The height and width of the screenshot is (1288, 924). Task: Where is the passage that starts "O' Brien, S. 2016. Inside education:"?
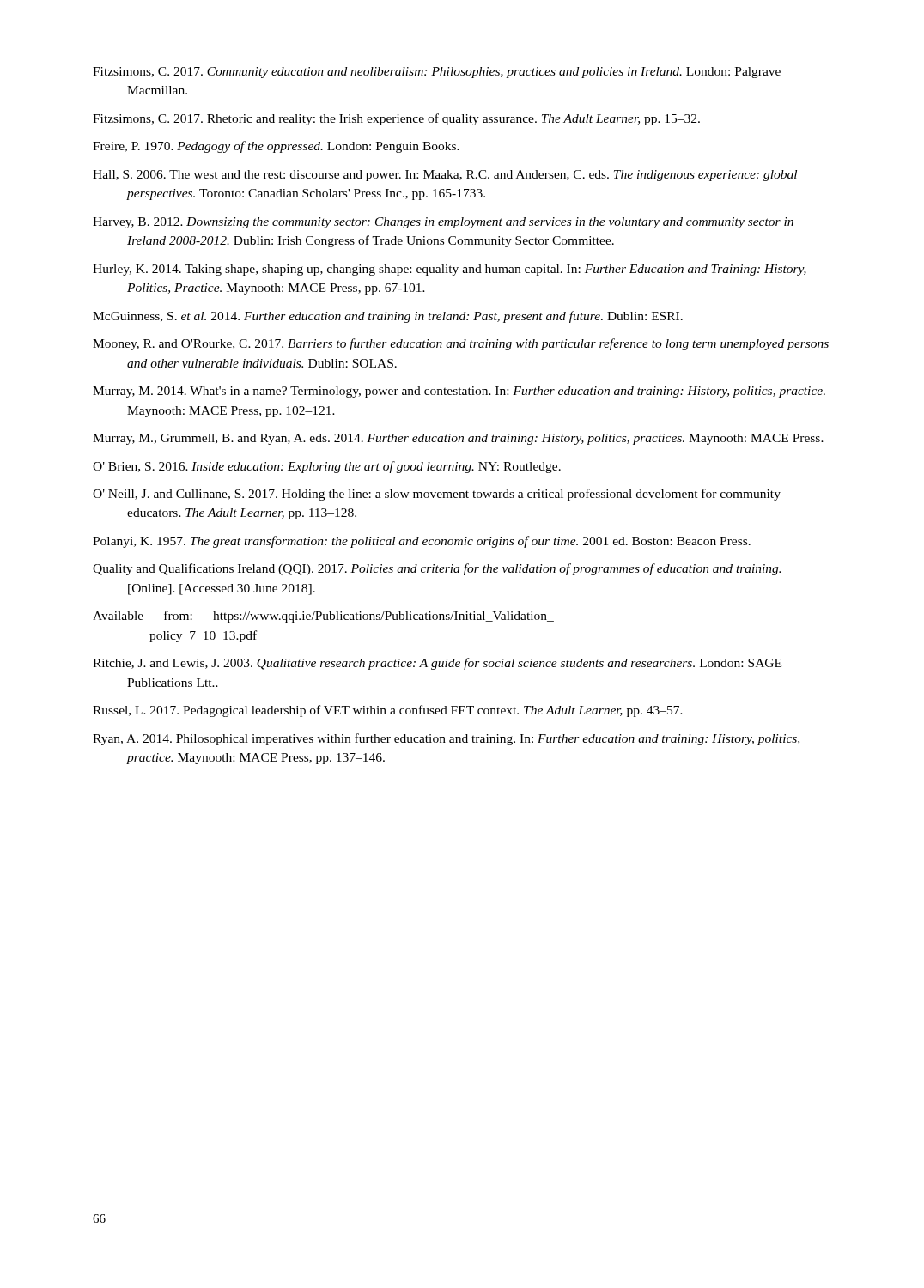327,465
